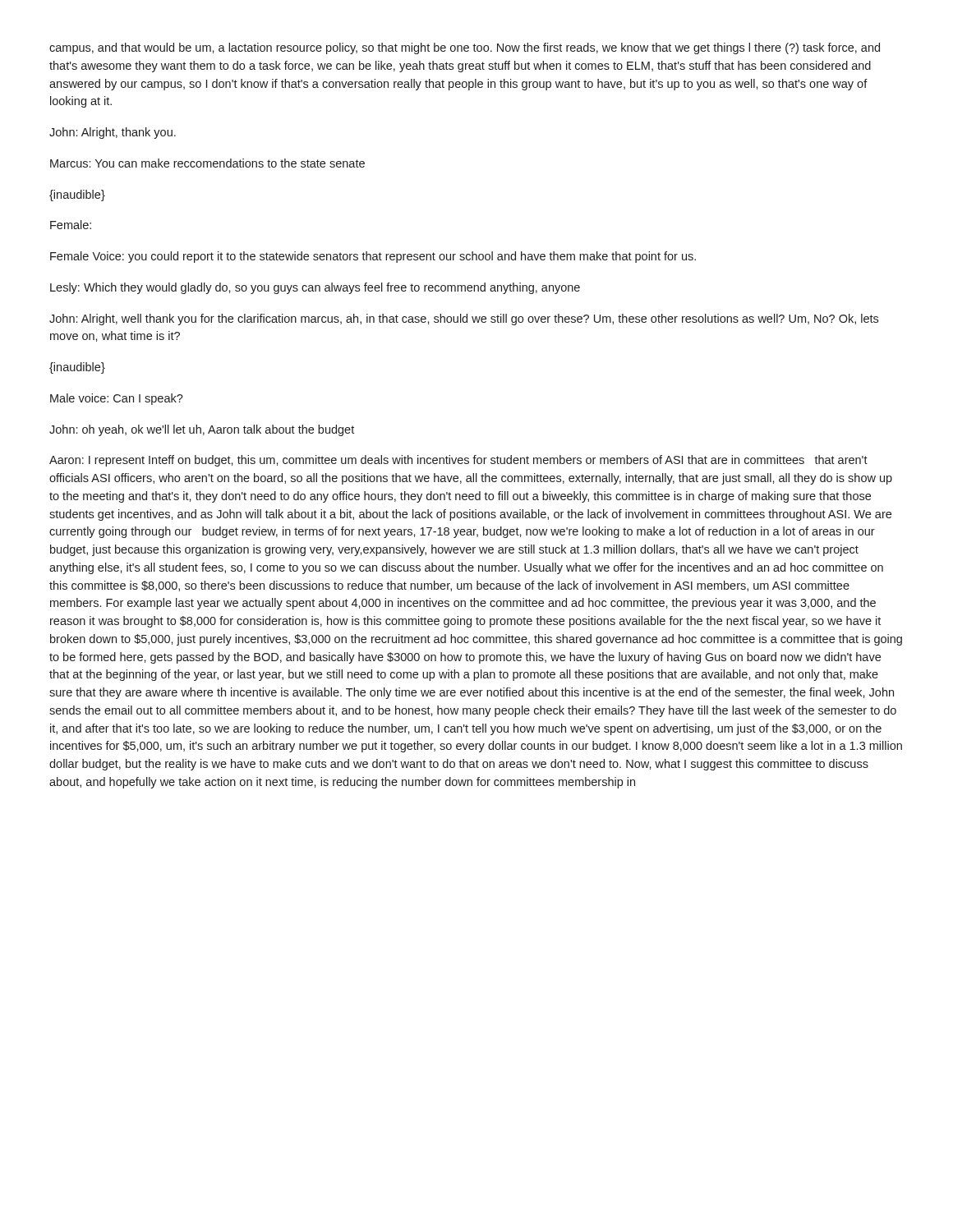Find the text block that reads "Aaron: I represent"

476,621
